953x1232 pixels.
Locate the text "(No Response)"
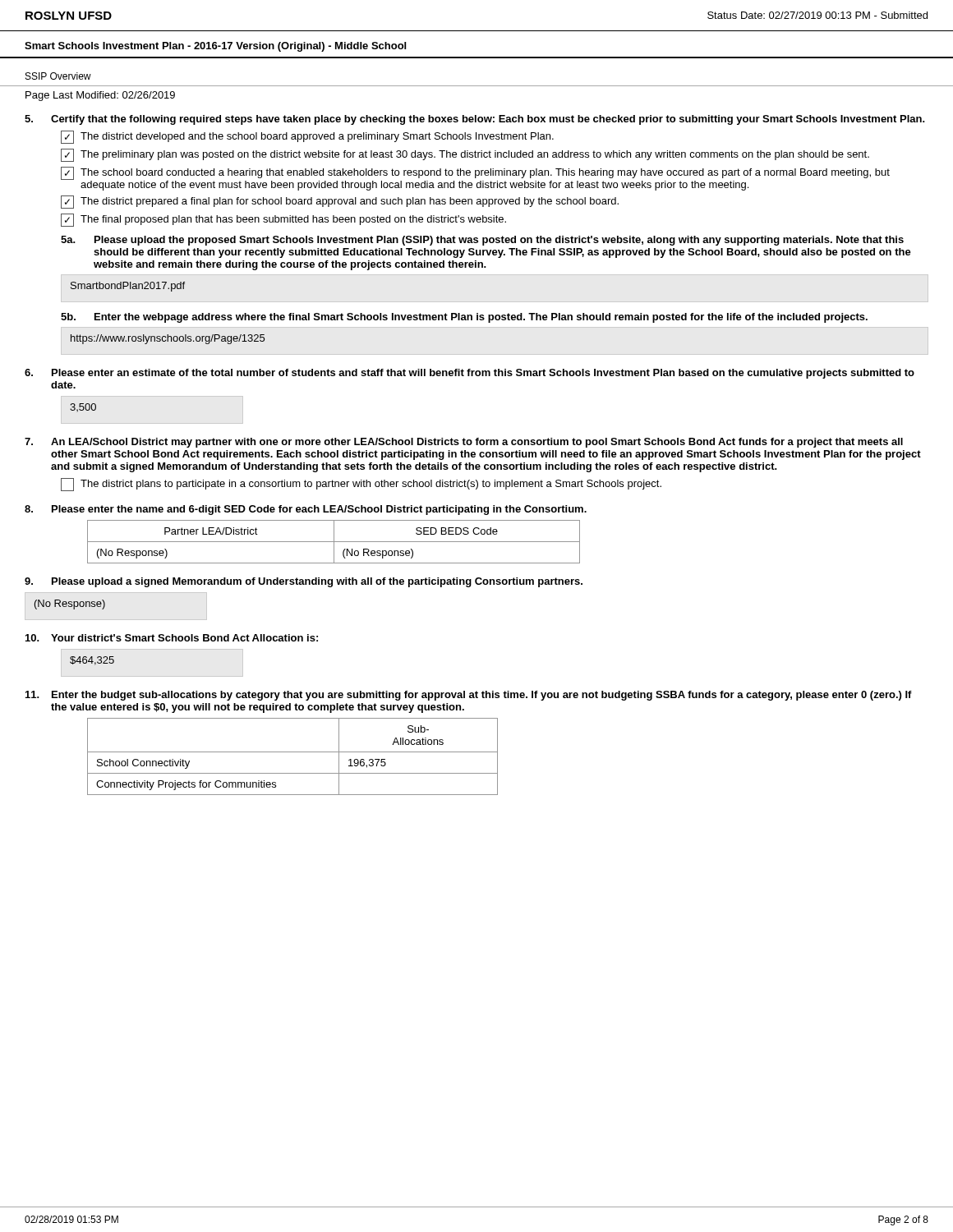coord(70,603)
